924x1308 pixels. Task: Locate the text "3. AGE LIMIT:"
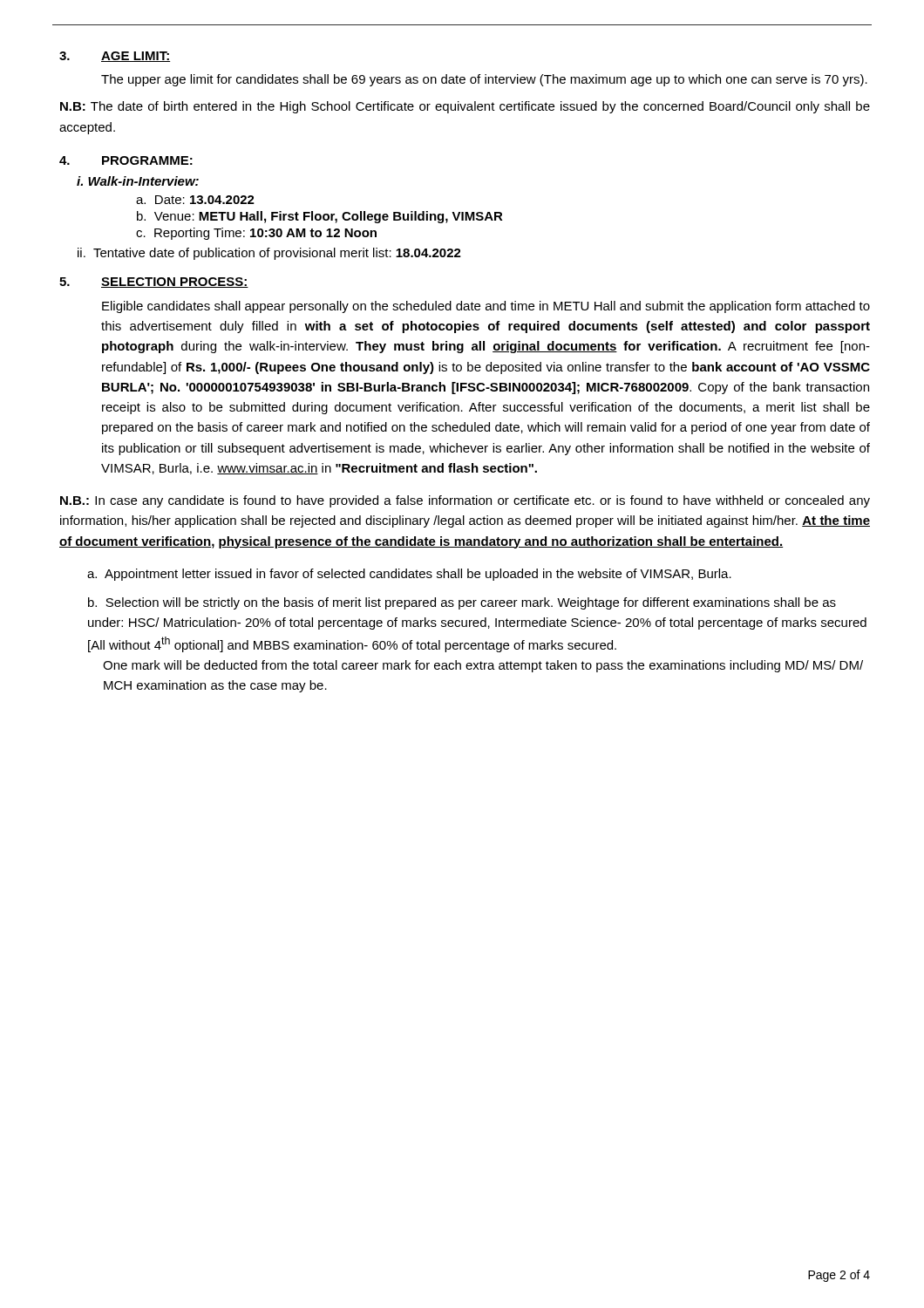click(x=115, y=55)
